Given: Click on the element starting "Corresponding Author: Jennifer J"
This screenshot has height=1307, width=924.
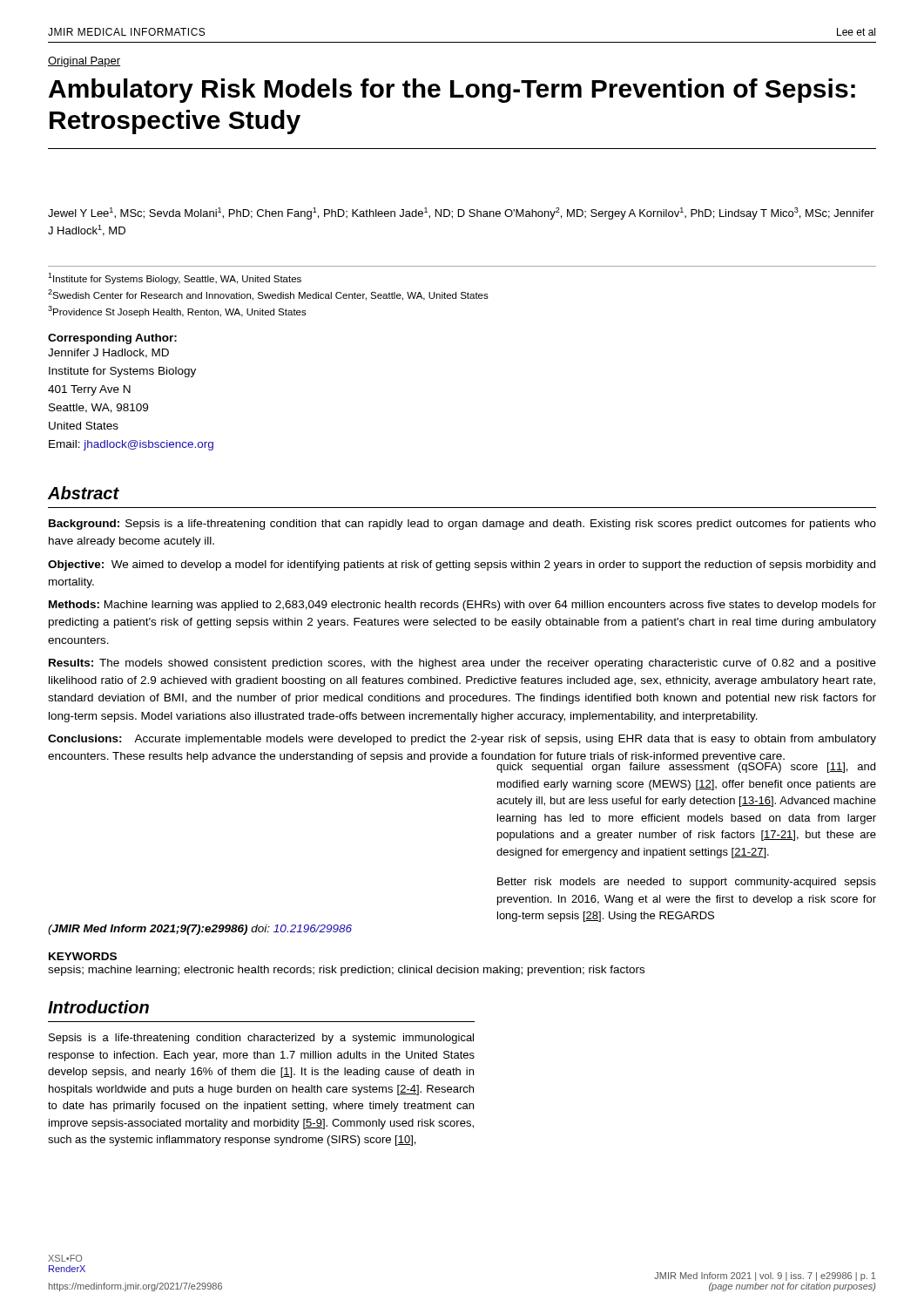Looking at the screenshot, I should pos(112,339).
